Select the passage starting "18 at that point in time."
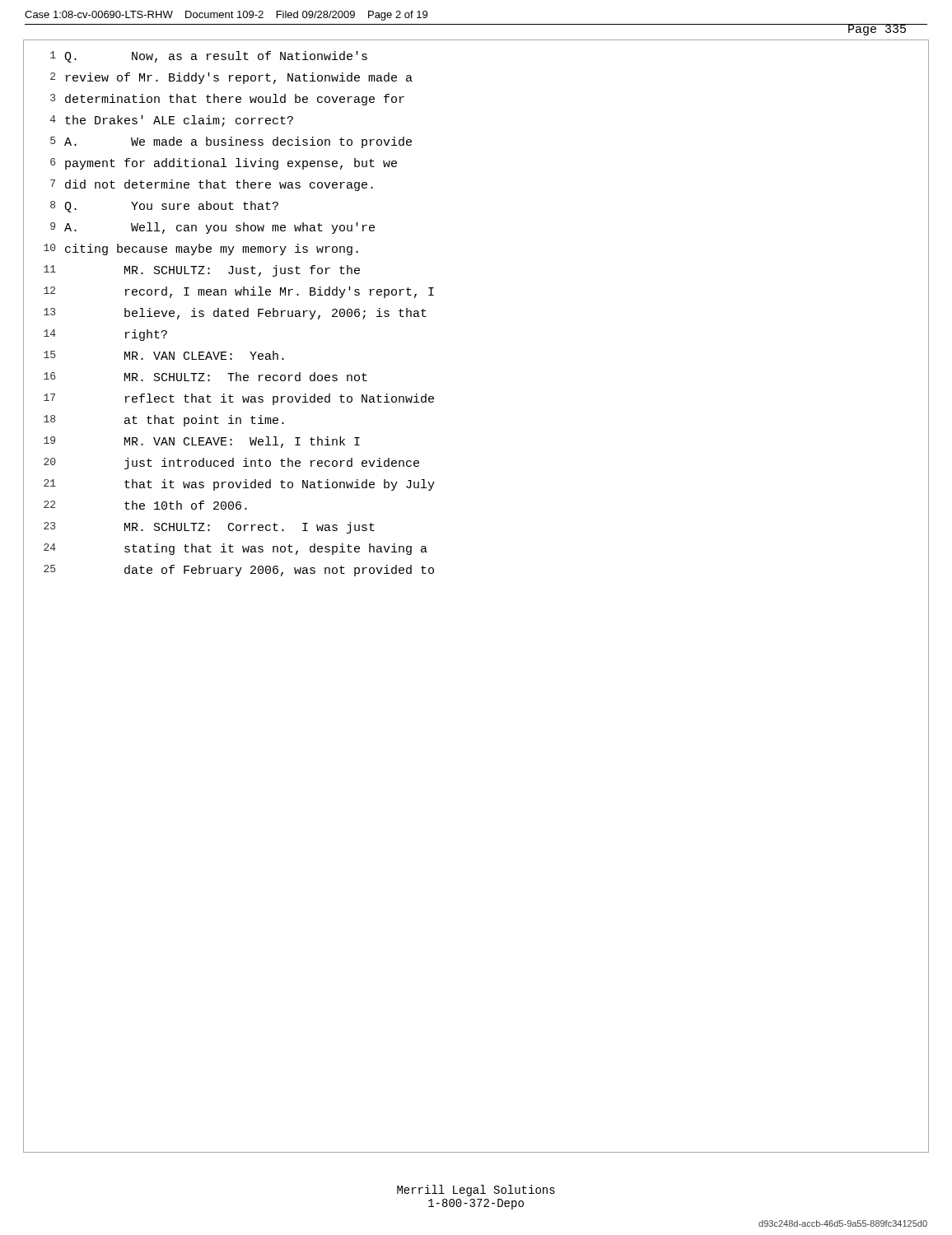 point(164,421)
